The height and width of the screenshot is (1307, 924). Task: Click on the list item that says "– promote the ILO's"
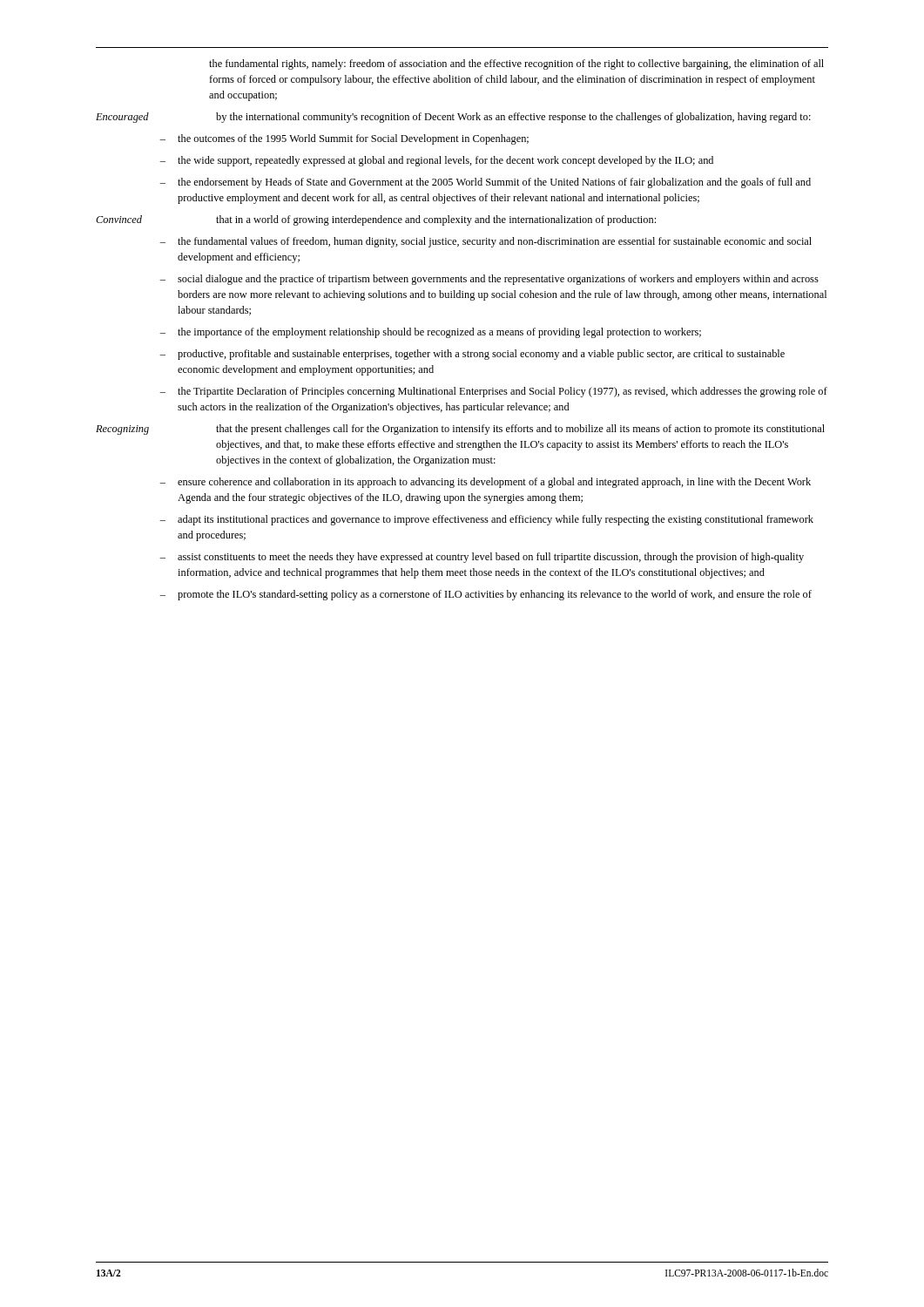tap(462, 595)
